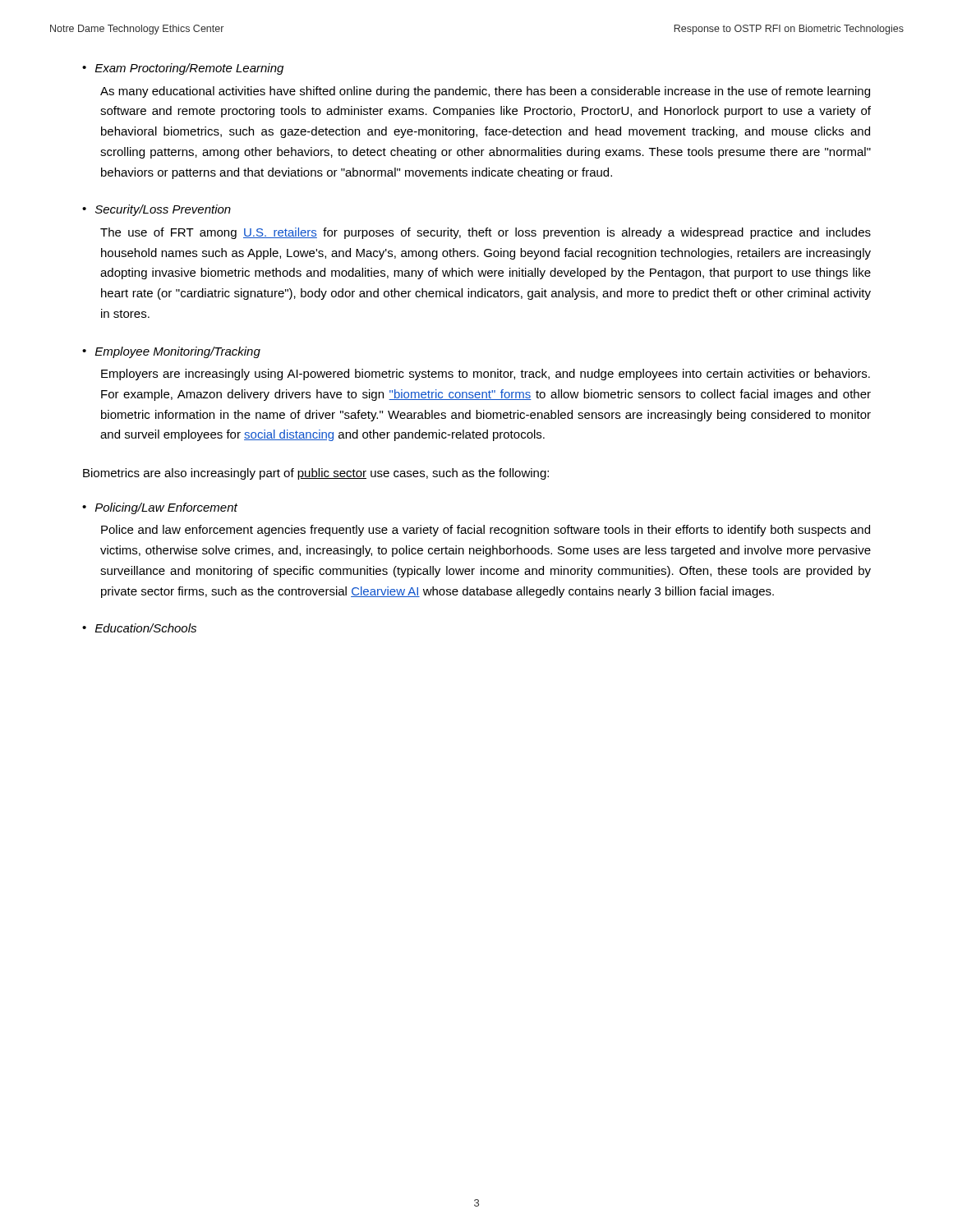Navigate to the passage starting "• Security/Loss Prevention The"

476,262
